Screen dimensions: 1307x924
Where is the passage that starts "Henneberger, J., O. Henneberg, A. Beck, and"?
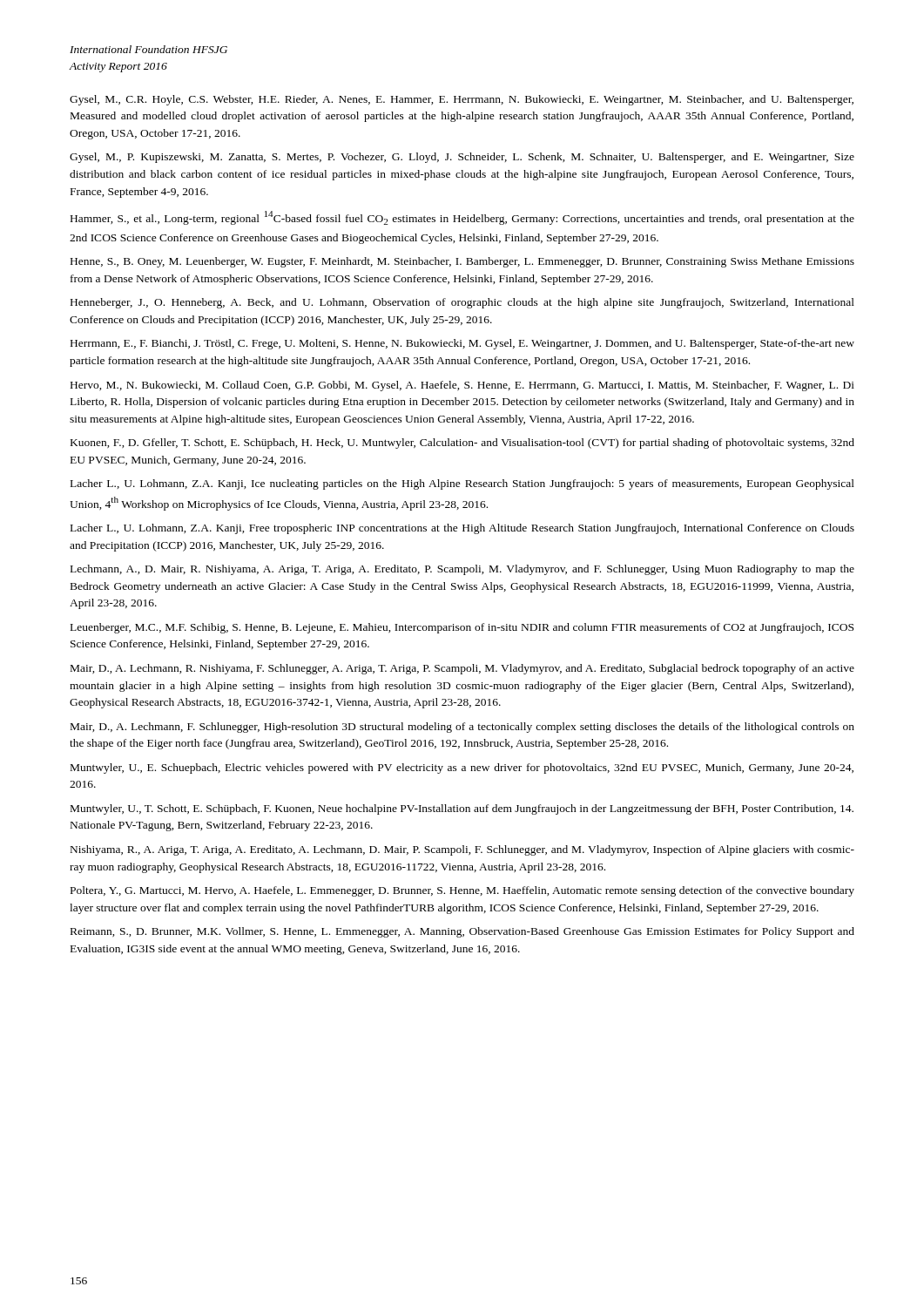pos(462,311)
